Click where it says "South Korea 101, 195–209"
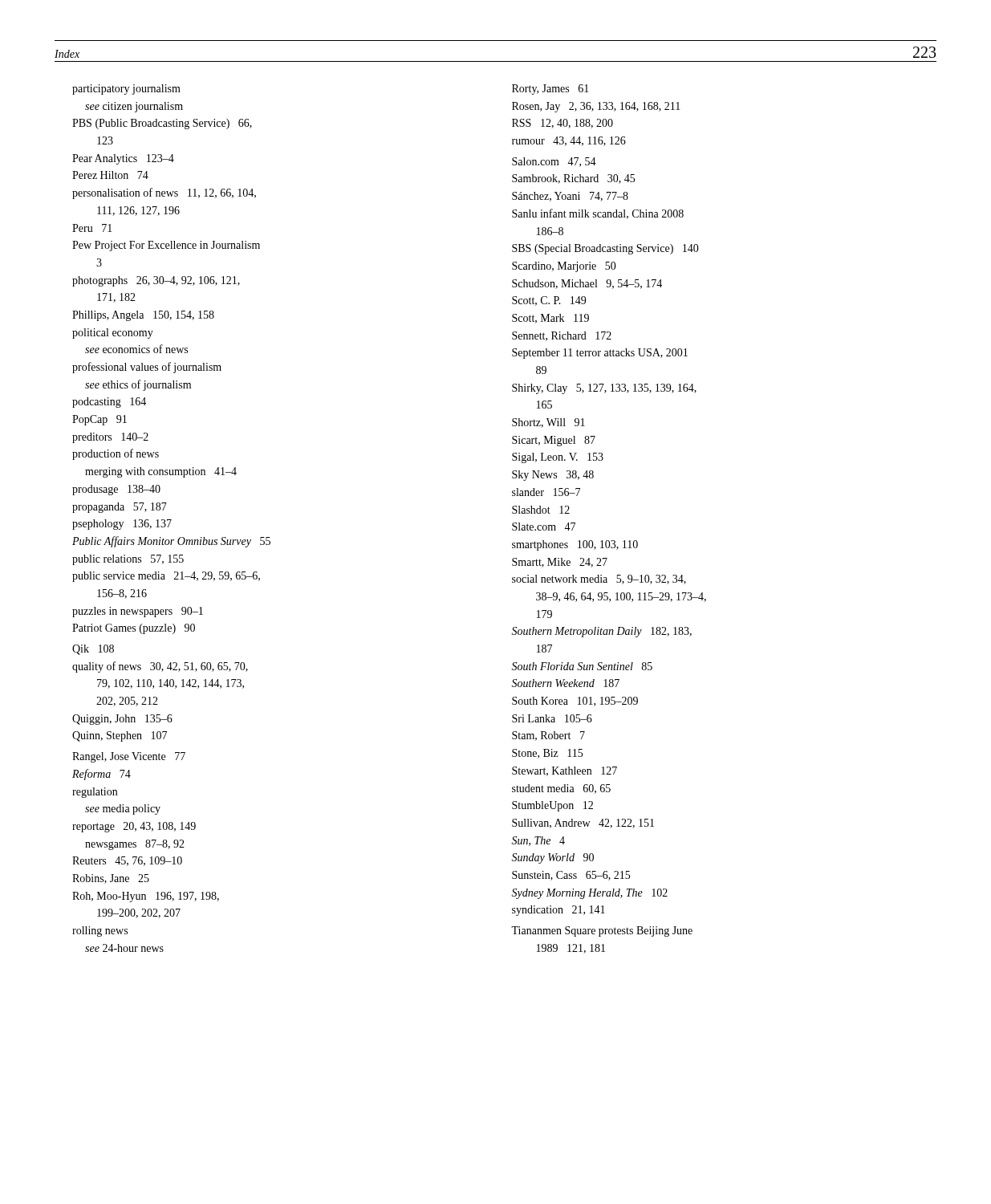 (575, 701)
